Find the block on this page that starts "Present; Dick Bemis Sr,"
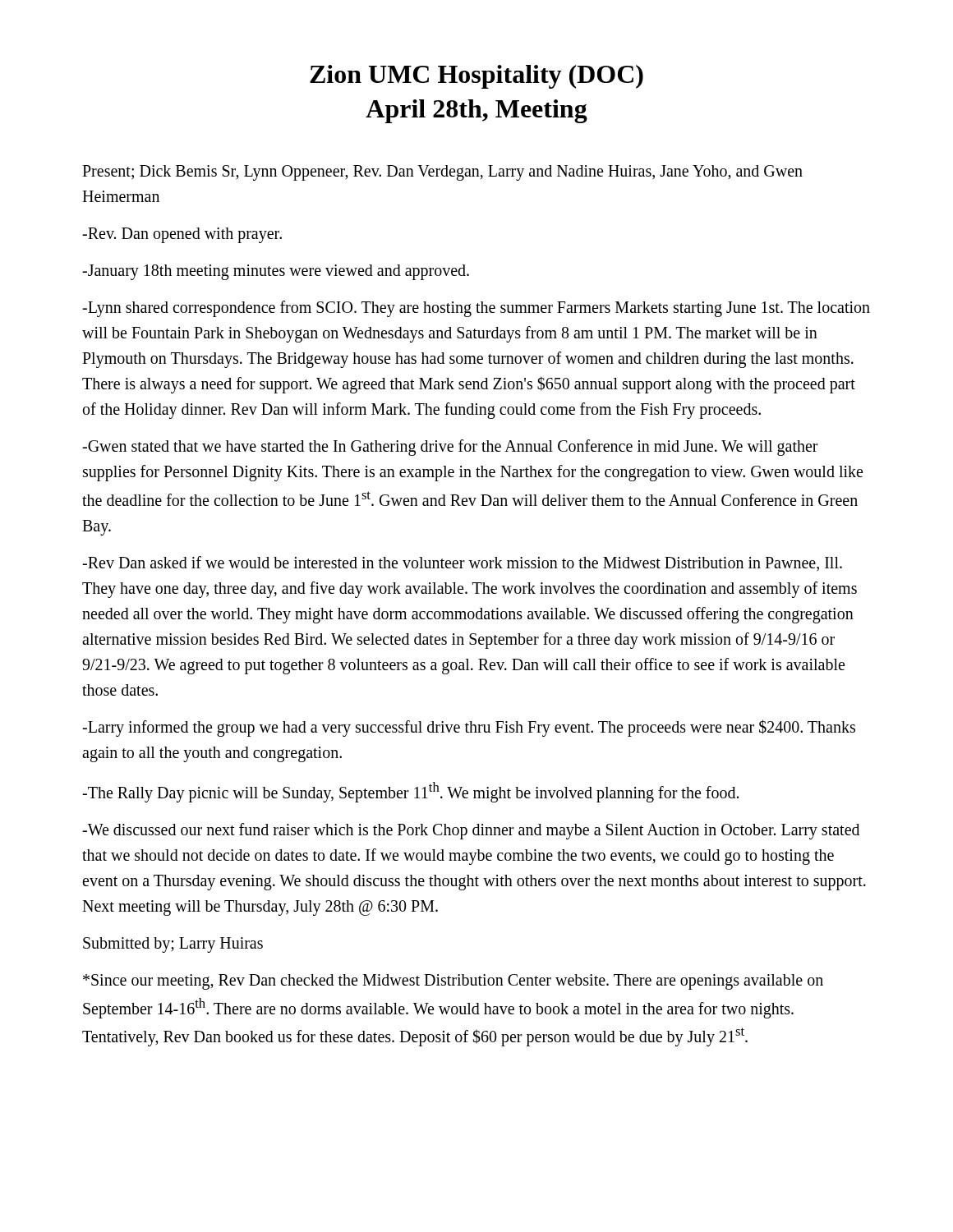Image resolution: width=953 pixels, height=1232 pixels. (x=442, y=184)
